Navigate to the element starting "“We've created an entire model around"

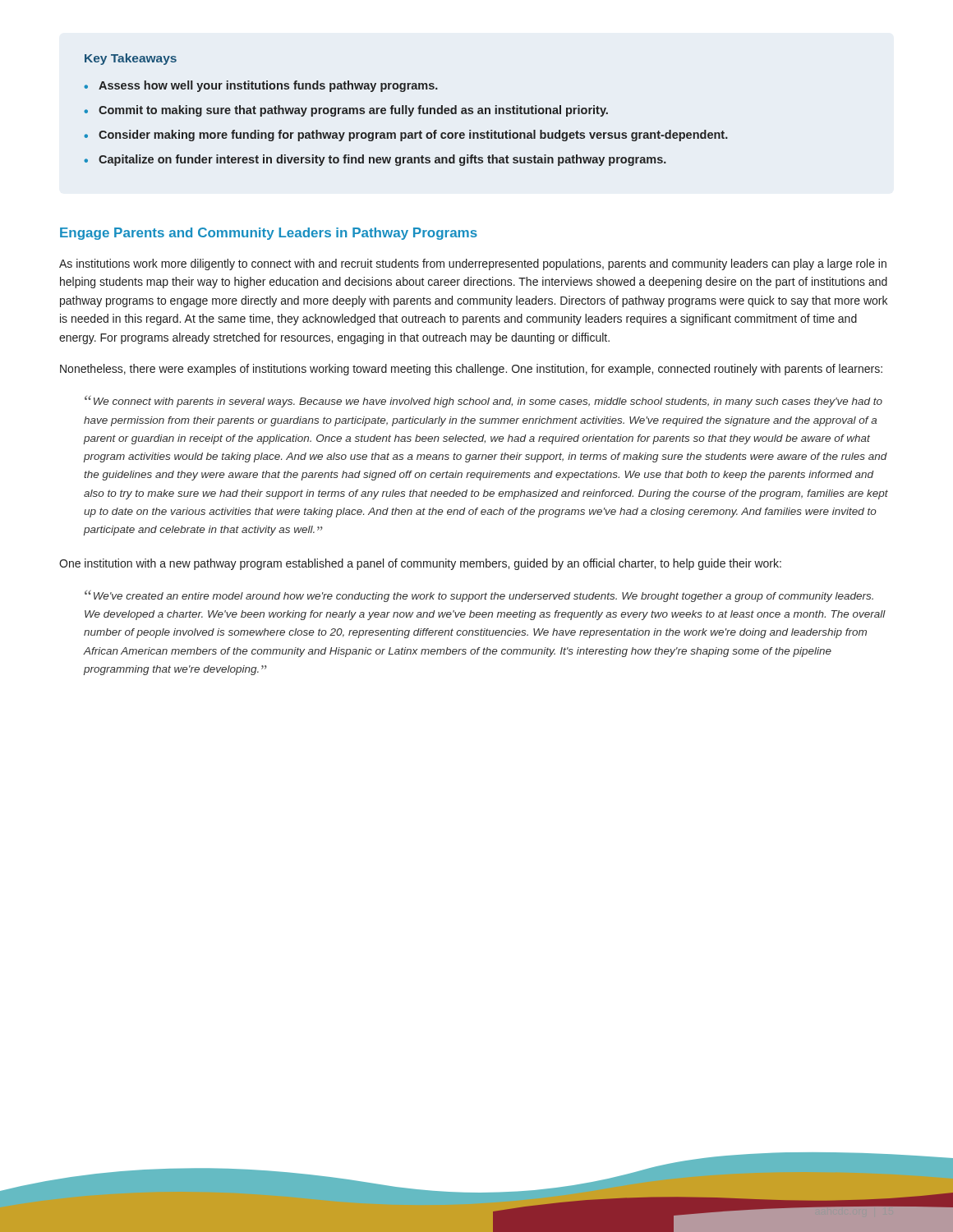coord(489,633)
